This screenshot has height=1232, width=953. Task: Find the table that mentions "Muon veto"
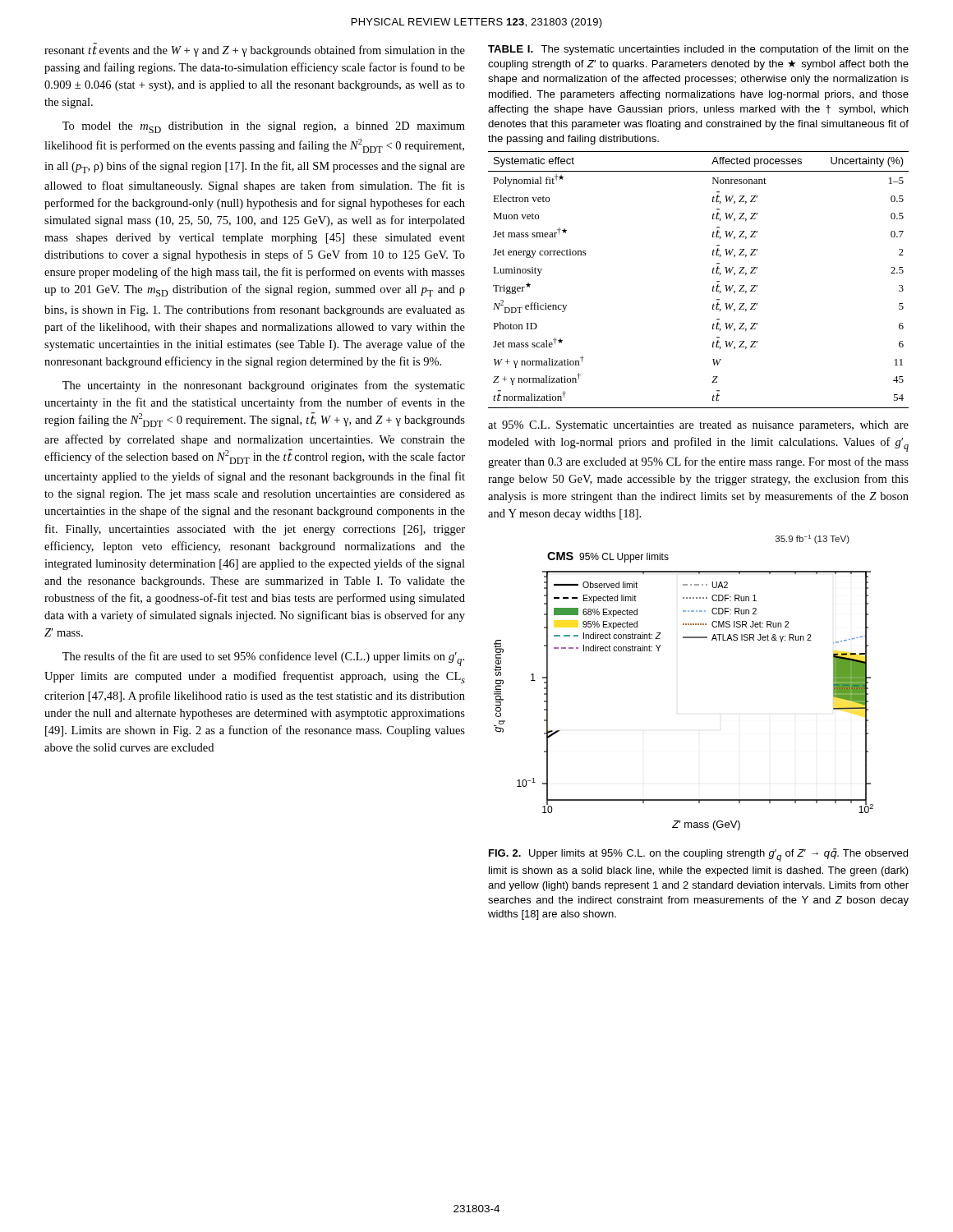coord(698,280)
